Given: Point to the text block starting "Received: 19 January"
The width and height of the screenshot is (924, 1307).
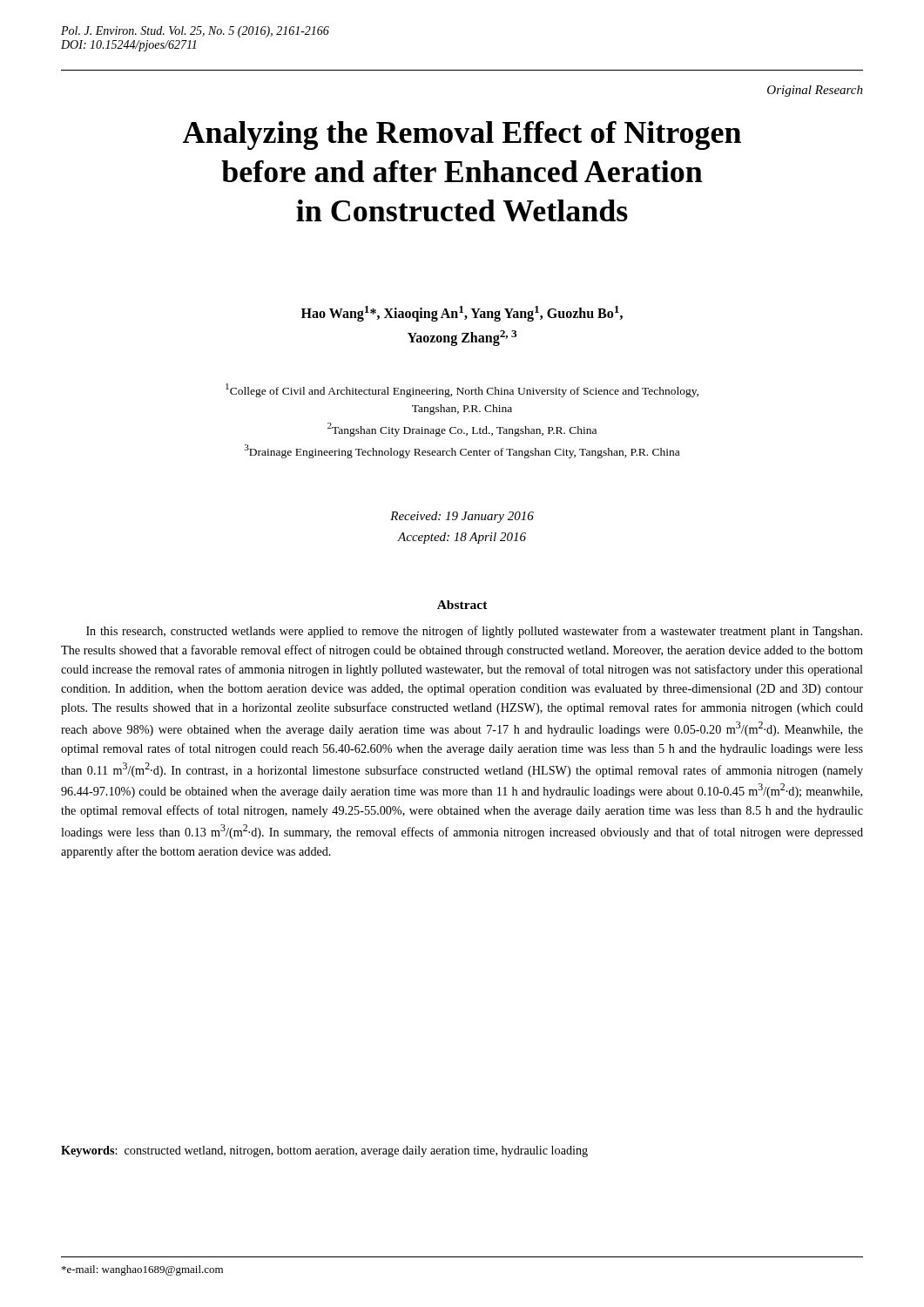Looking at the screenshot, I should (x=462, y=526).
